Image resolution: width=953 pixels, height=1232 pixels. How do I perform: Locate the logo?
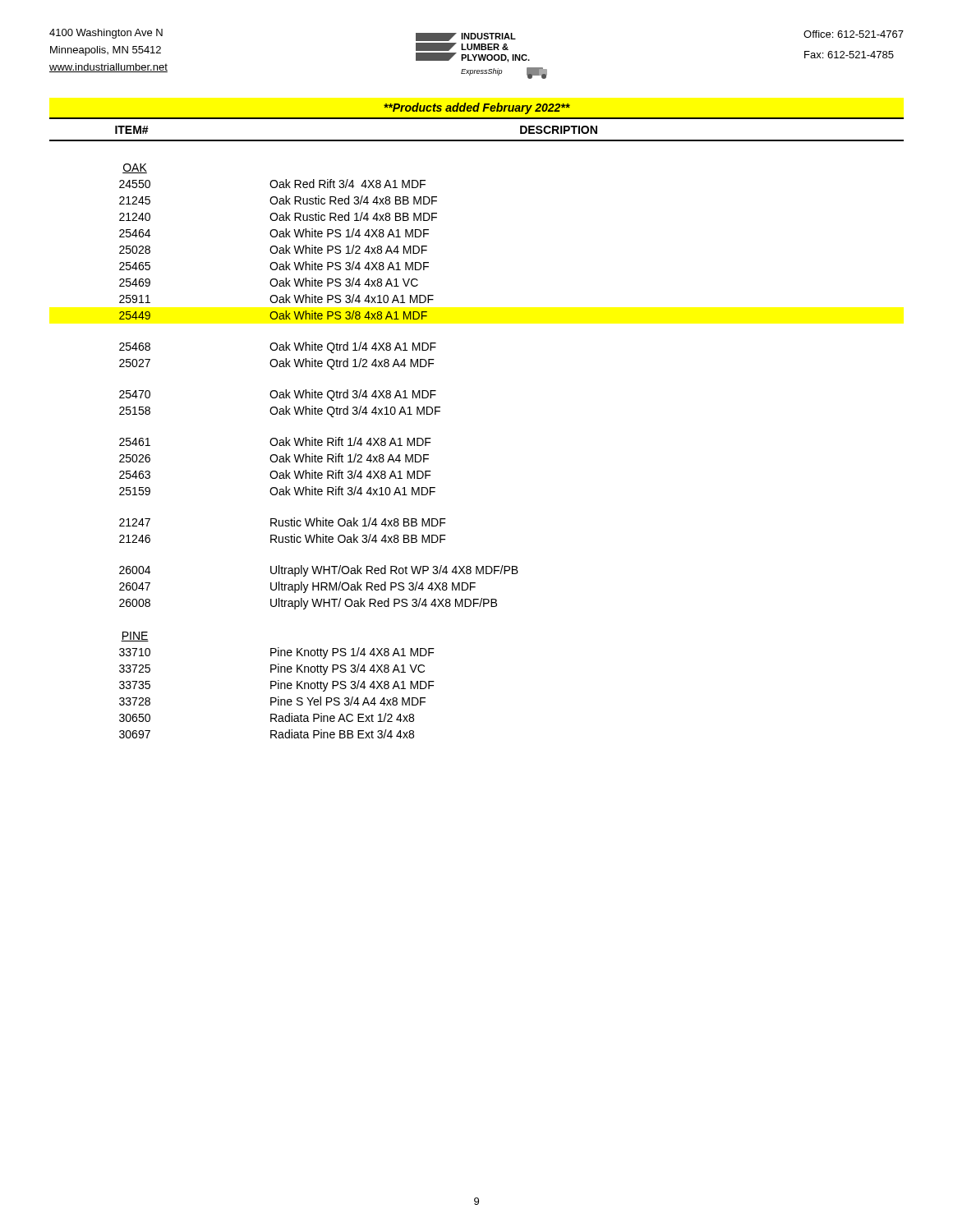pos(485,55)
